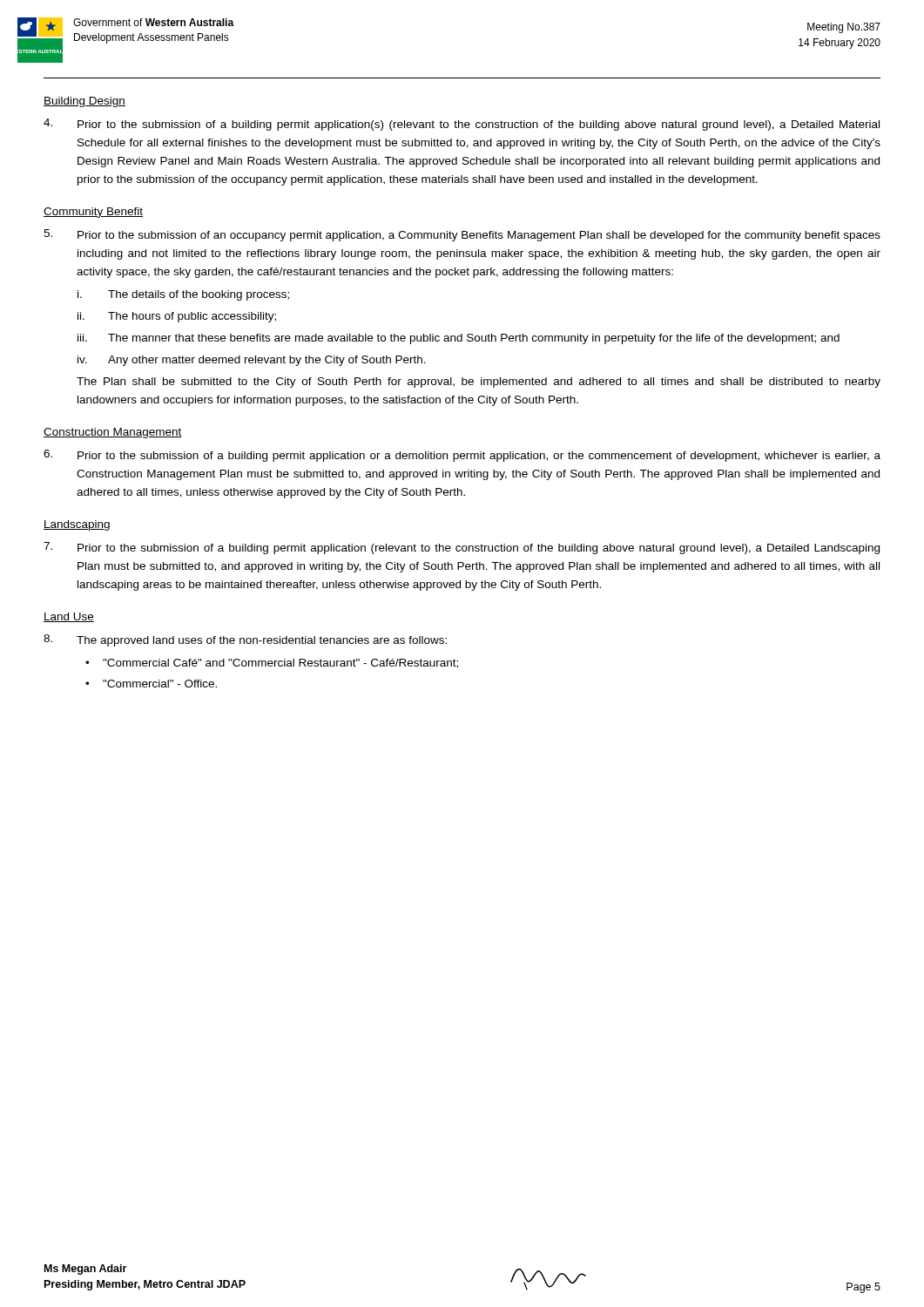Navigate to the text starting "8. The approved land uses of"
This screenshot has width=924, height=1307.
(x=462, y=664)
